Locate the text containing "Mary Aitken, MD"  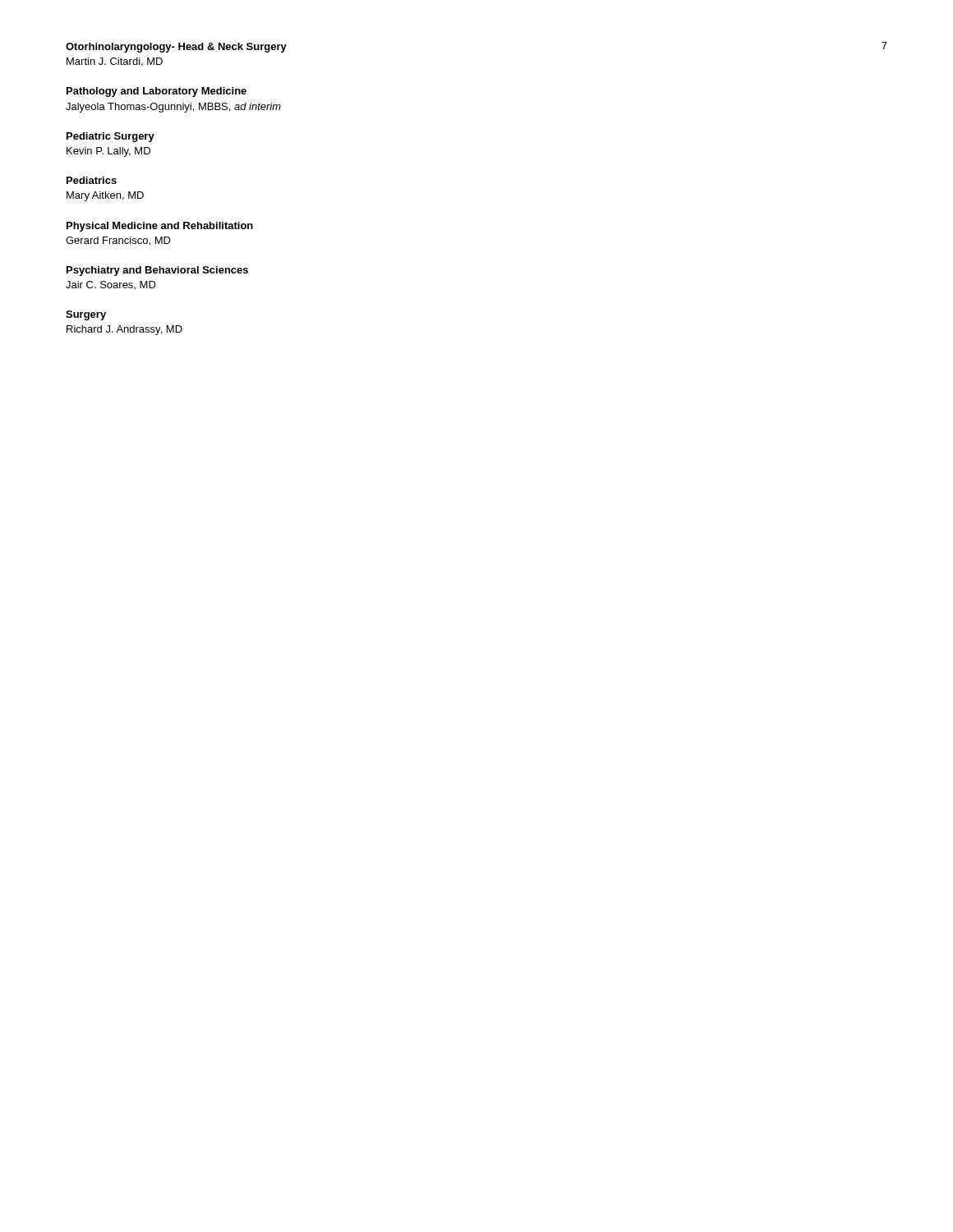(105, 196)
